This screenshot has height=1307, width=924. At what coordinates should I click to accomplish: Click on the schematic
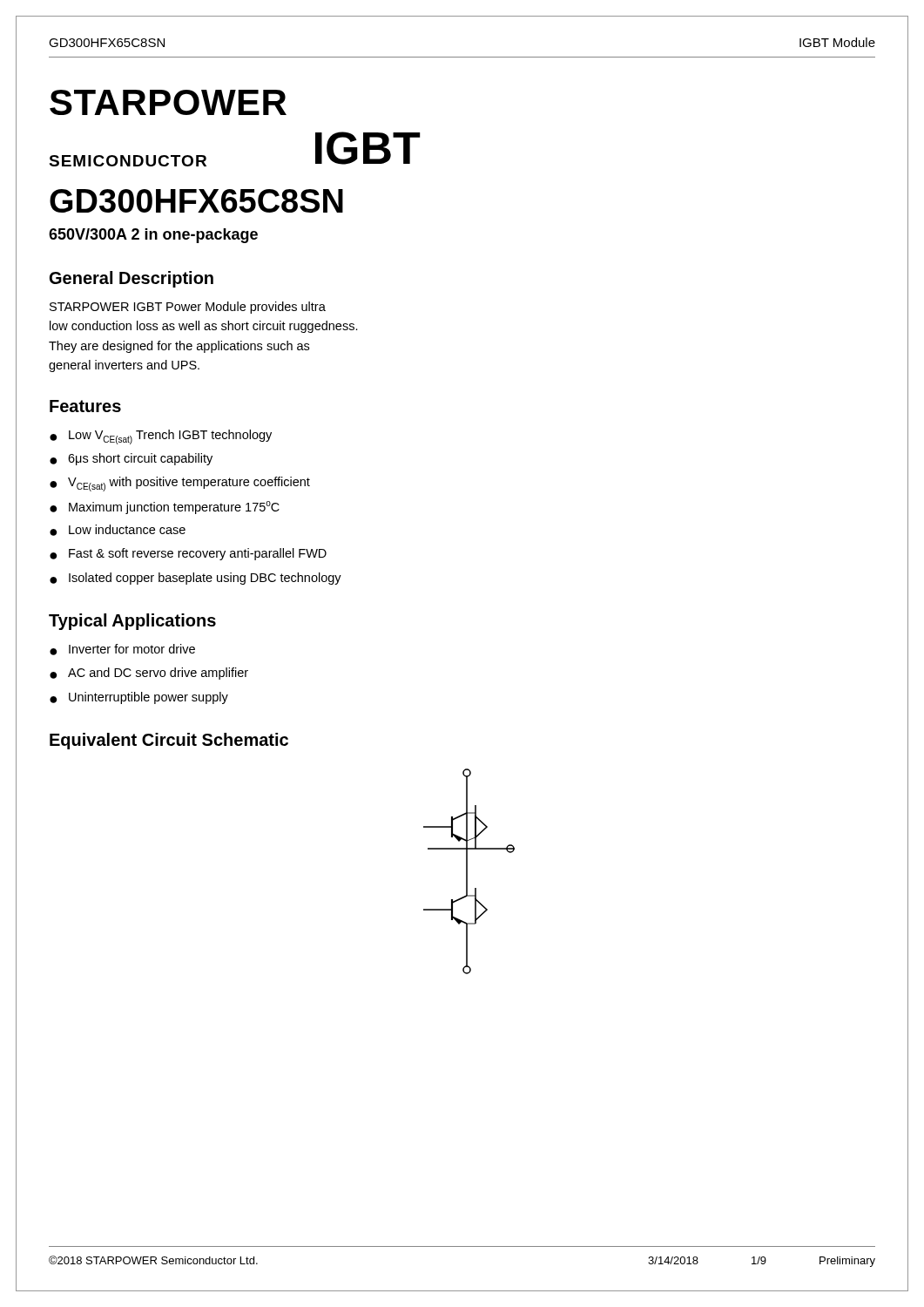(x=462, y=888)
